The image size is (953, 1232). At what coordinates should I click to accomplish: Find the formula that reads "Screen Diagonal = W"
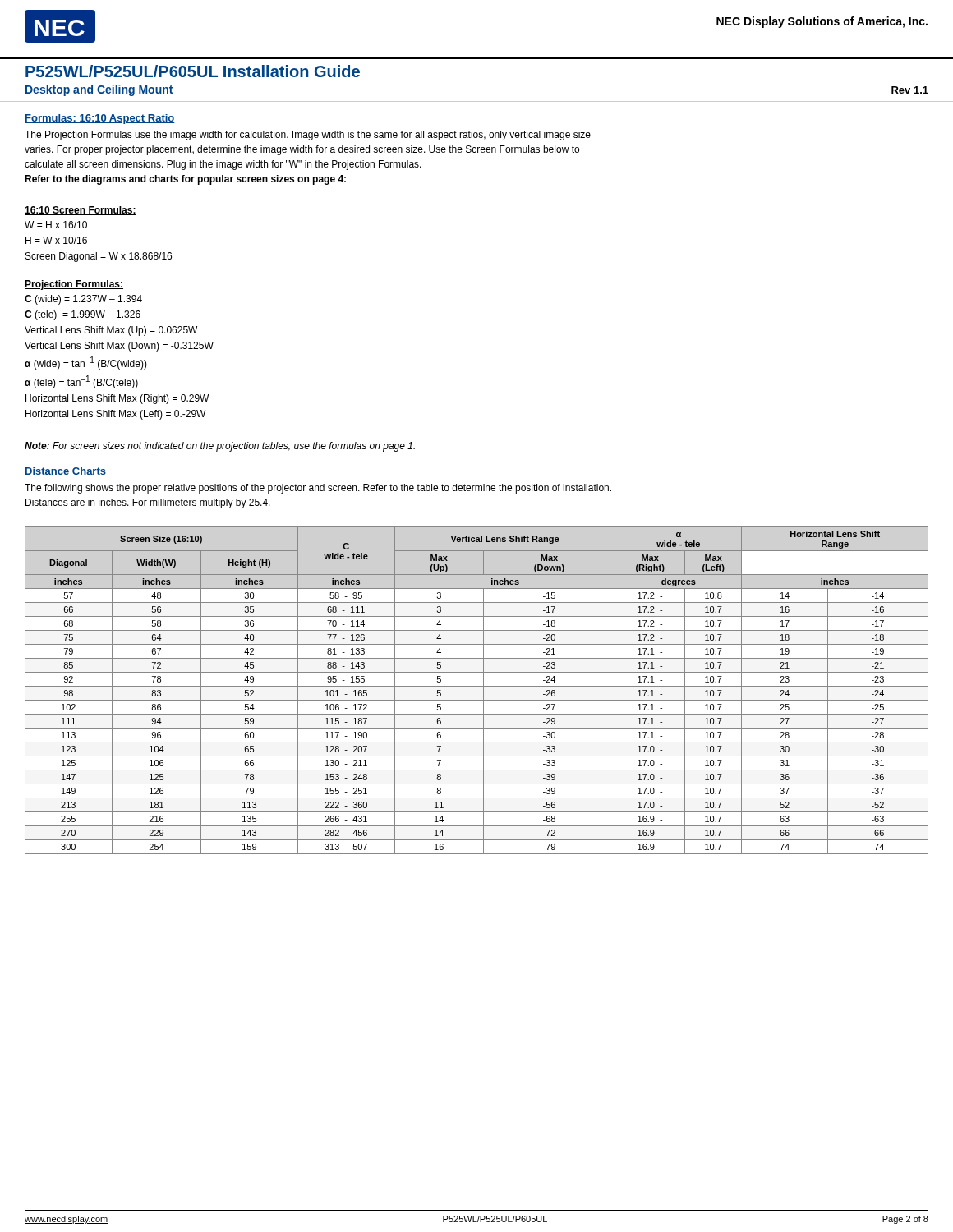pos(98,257)
